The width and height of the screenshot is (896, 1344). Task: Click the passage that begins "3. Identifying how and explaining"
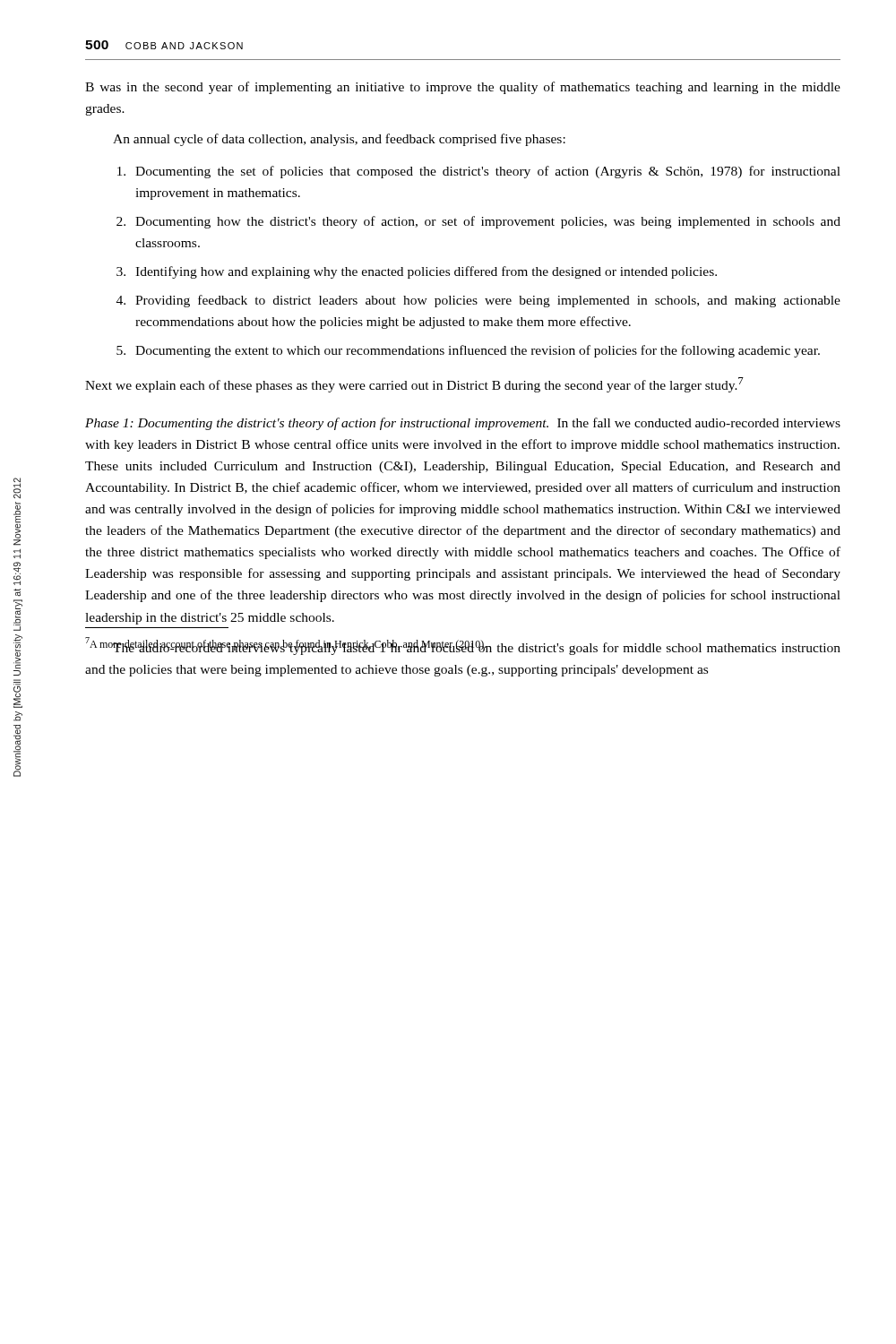(463, 272)
